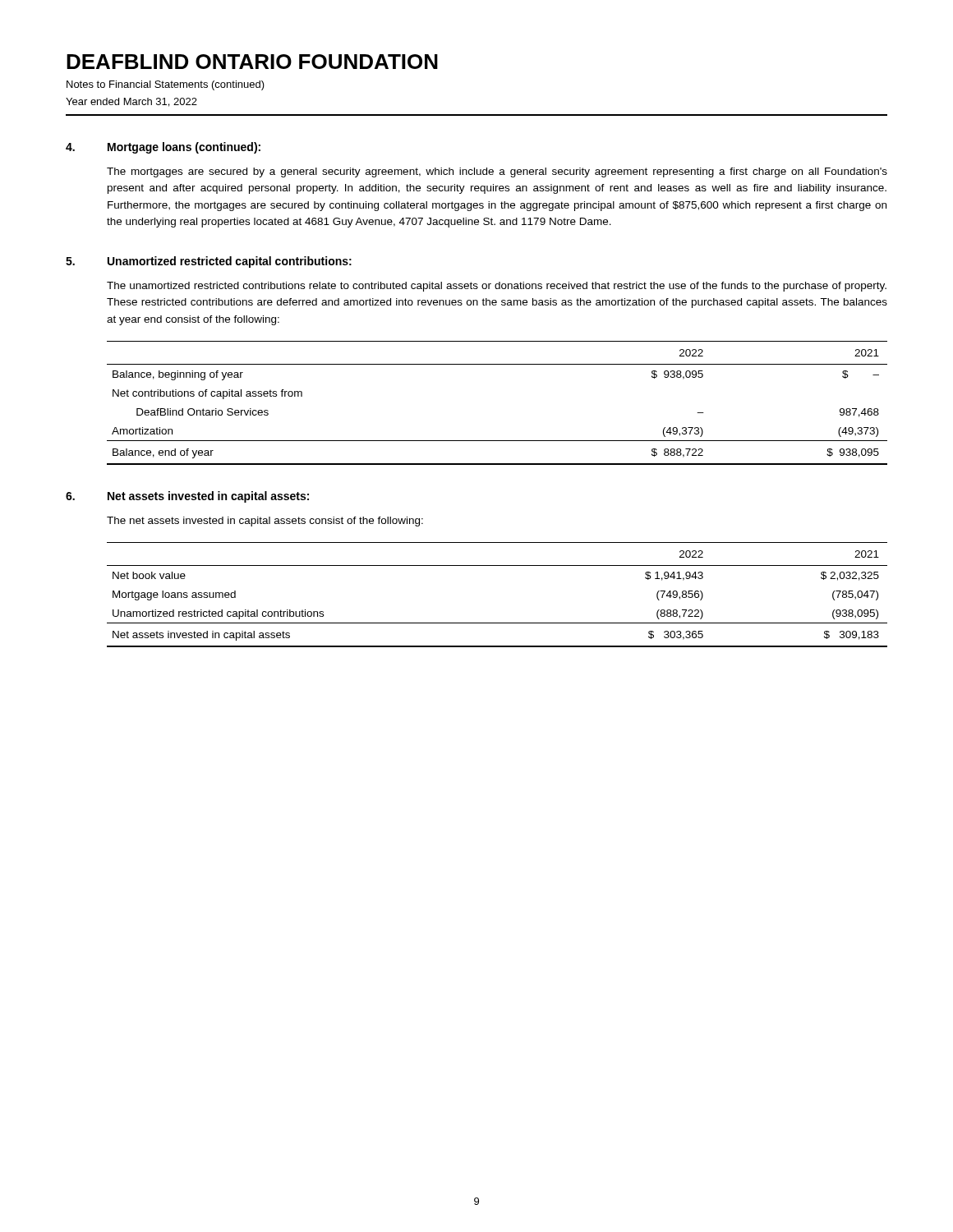The image size is (953, 1232).
Task: Point to "5. Unamortized restricted capital contributions:"
Action: (x=209, y=261)
